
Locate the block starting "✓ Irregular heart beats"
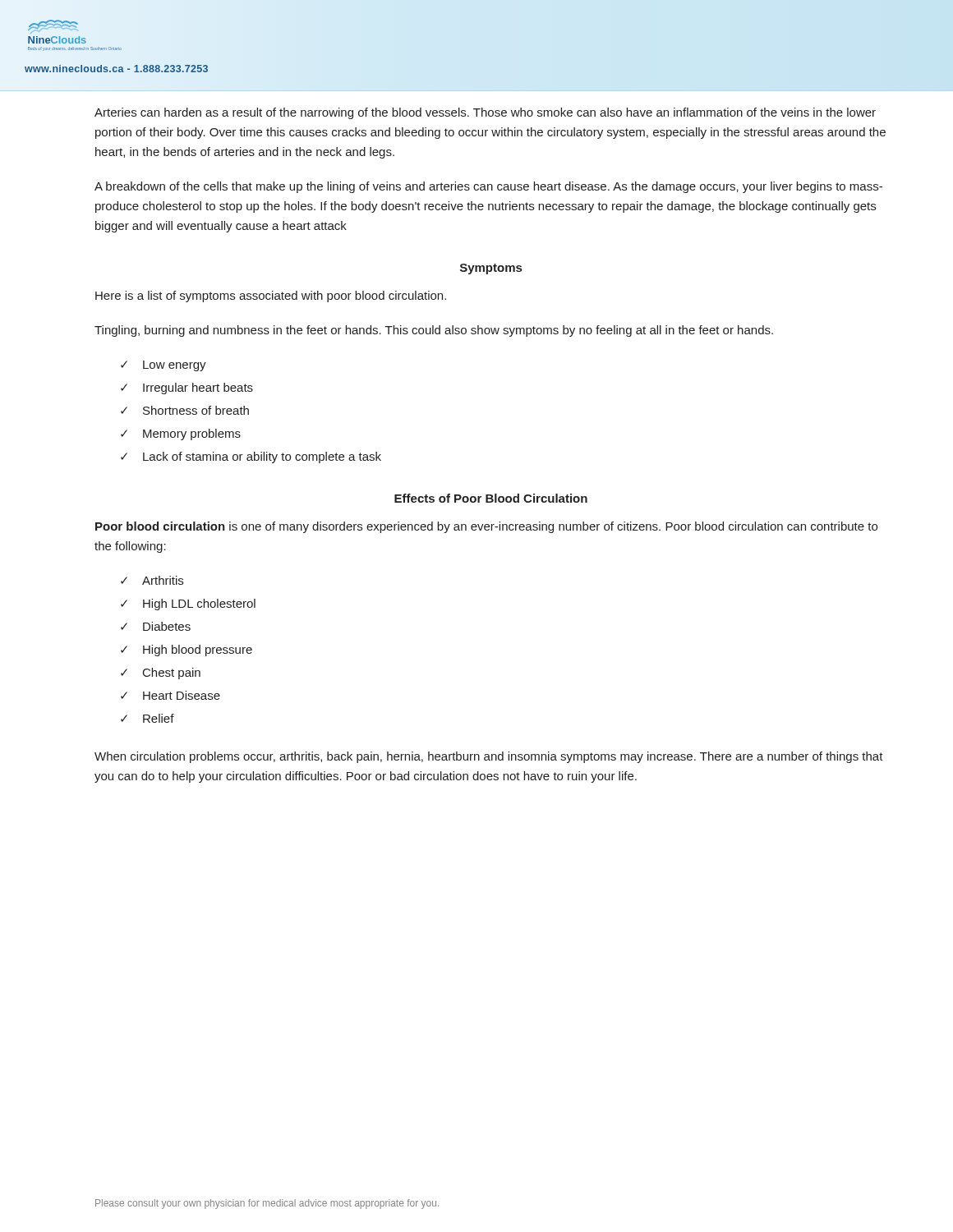point(186,388)
